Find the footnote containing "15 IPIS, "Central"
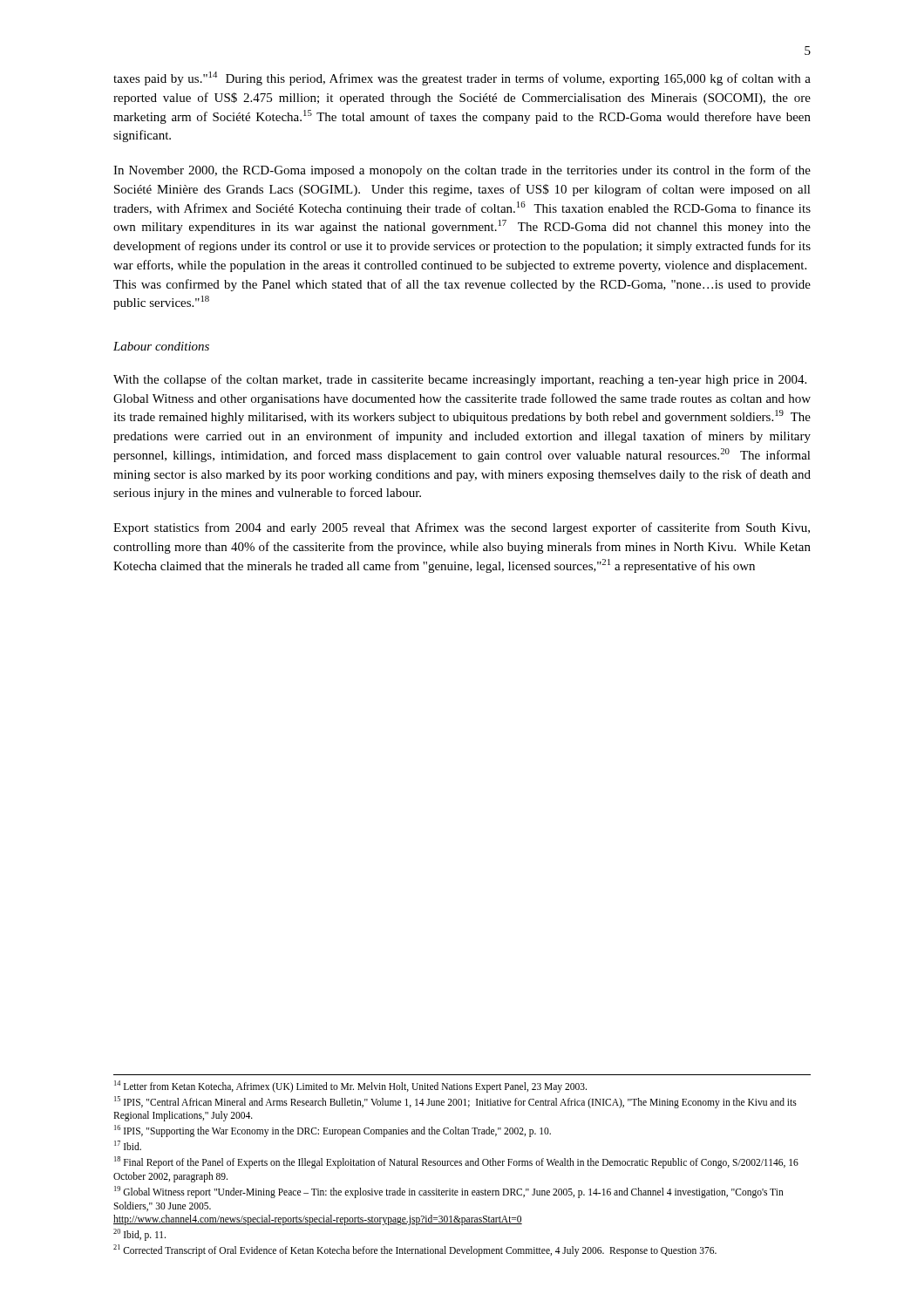Viewport: 924px width, 1308px height. click(x=455, y=1108)
